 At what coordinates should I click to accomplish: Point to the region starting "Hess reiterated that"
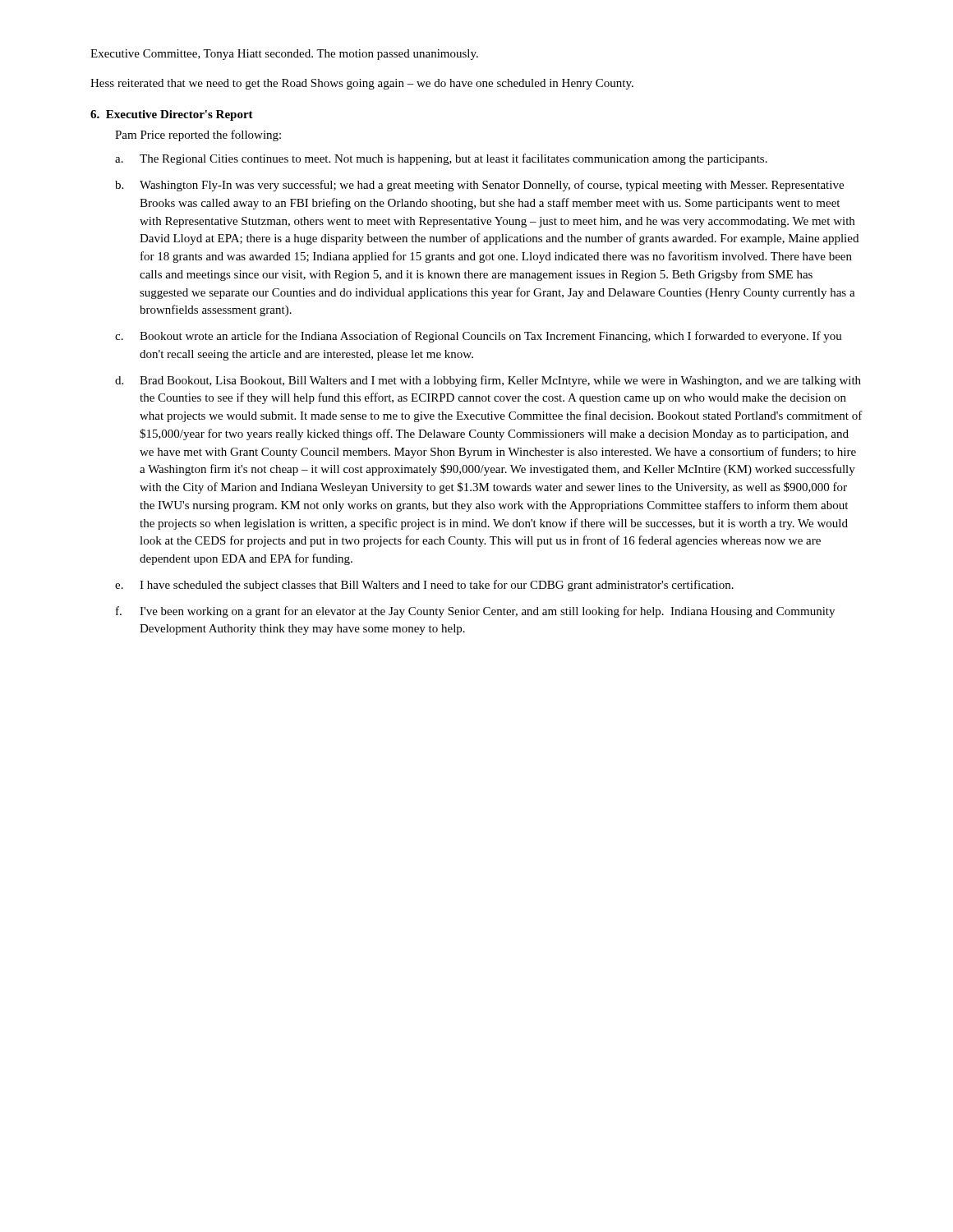coord(362,83)
